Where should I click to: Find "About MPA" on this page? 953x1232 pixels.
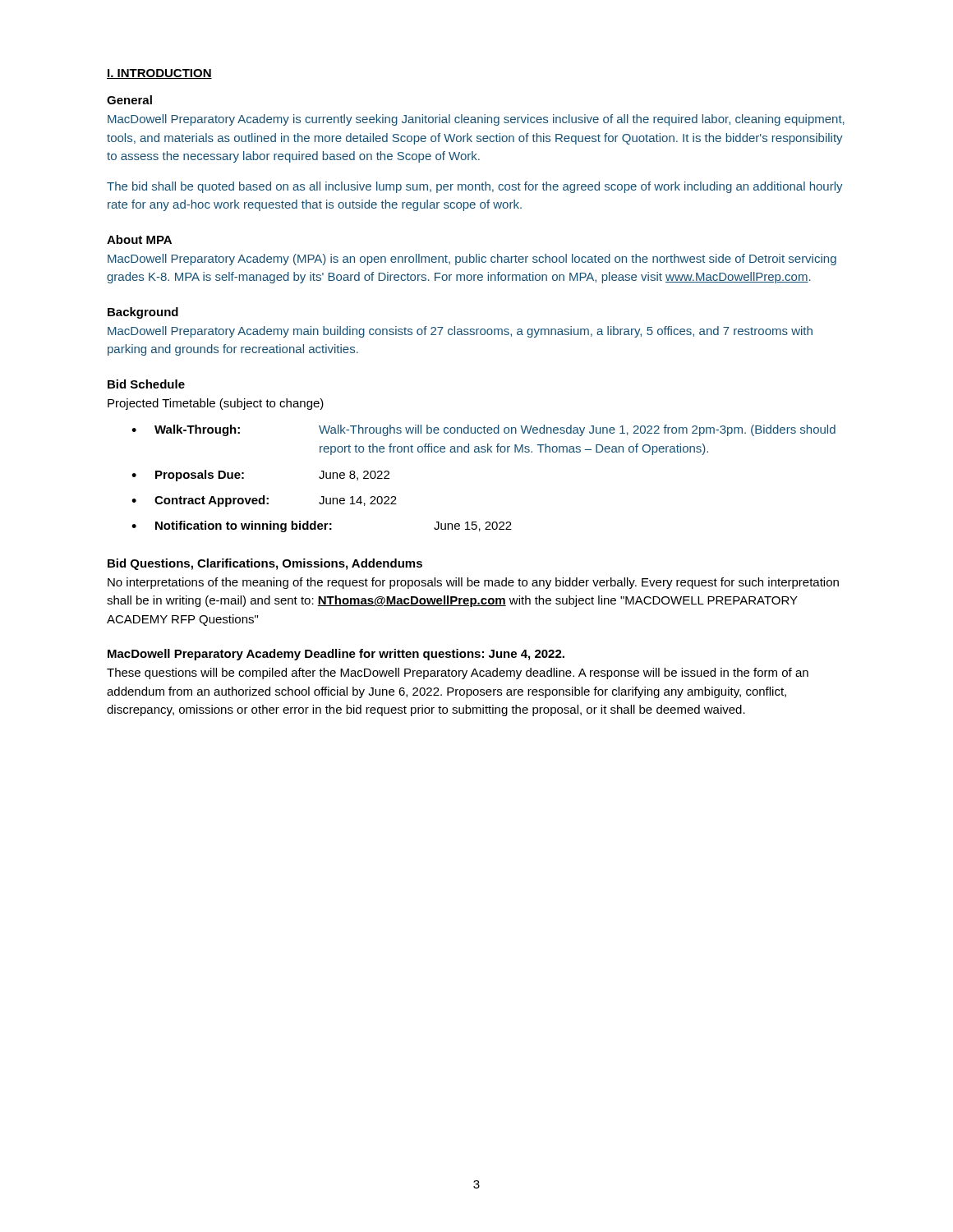coord(140,239)
